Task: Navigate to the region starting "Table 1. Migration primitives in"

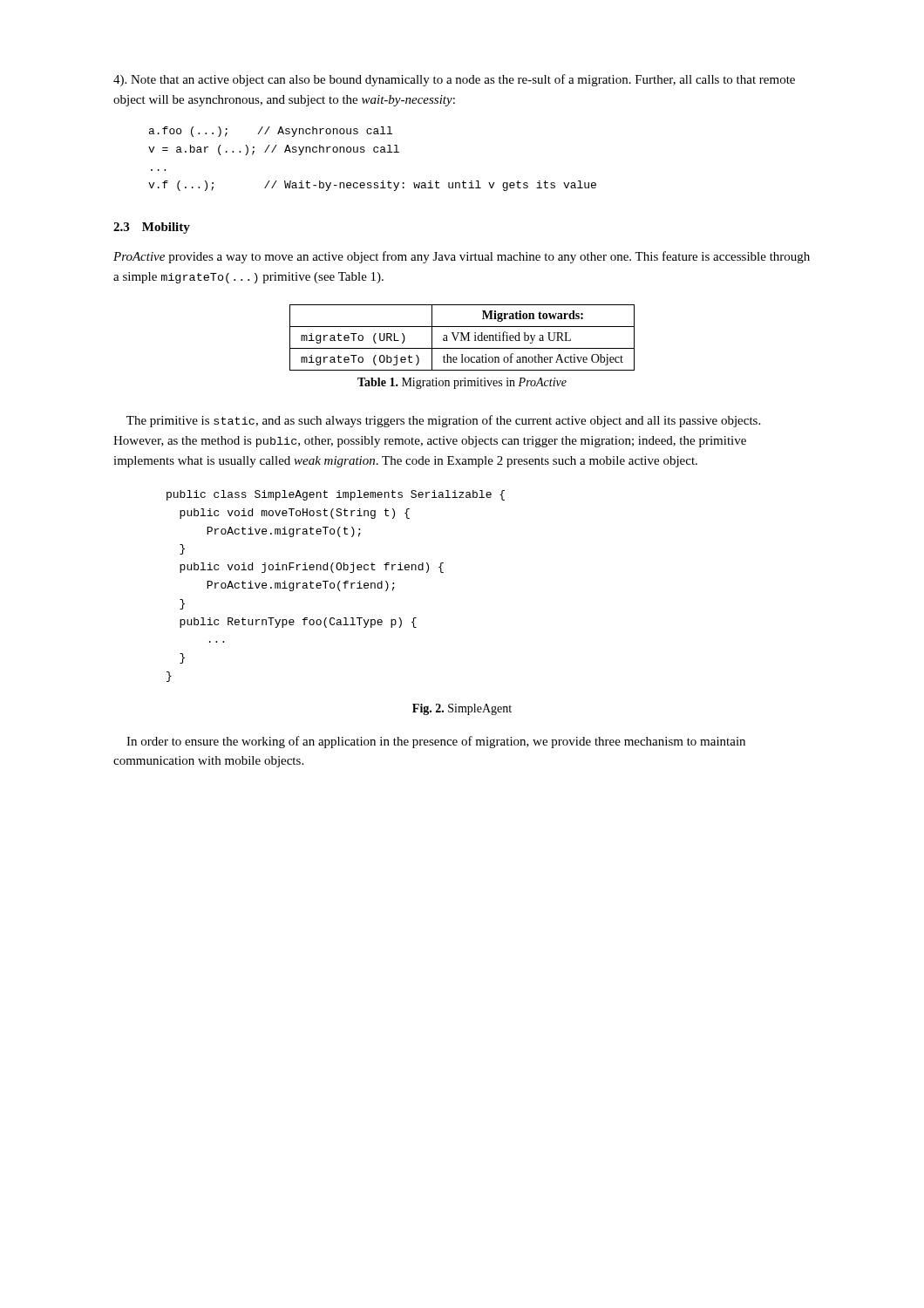Action: tap(462, 382)
